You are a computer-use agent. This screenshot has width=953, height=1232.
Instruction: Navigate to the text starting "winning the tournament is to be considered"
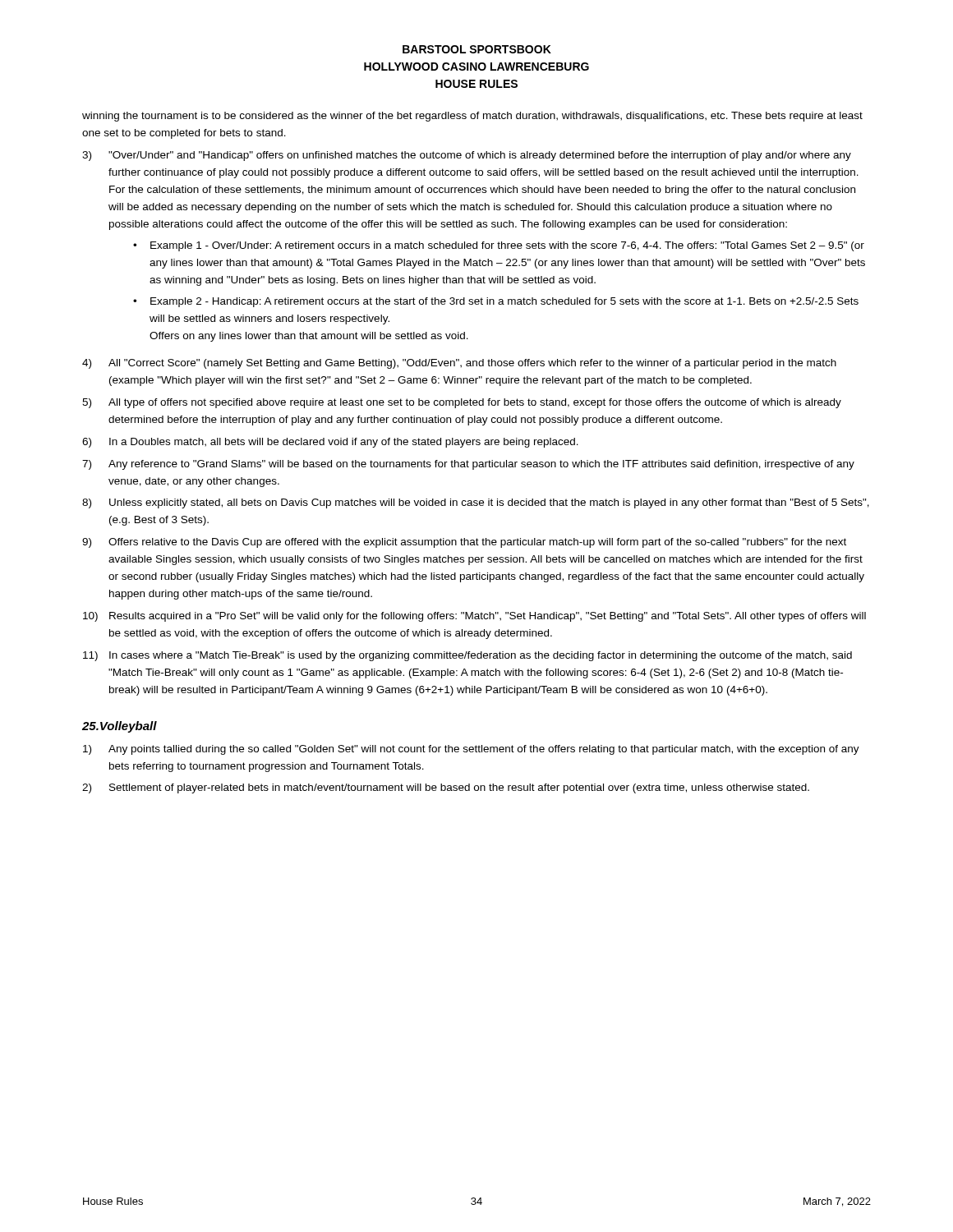(x=472, y=124)
